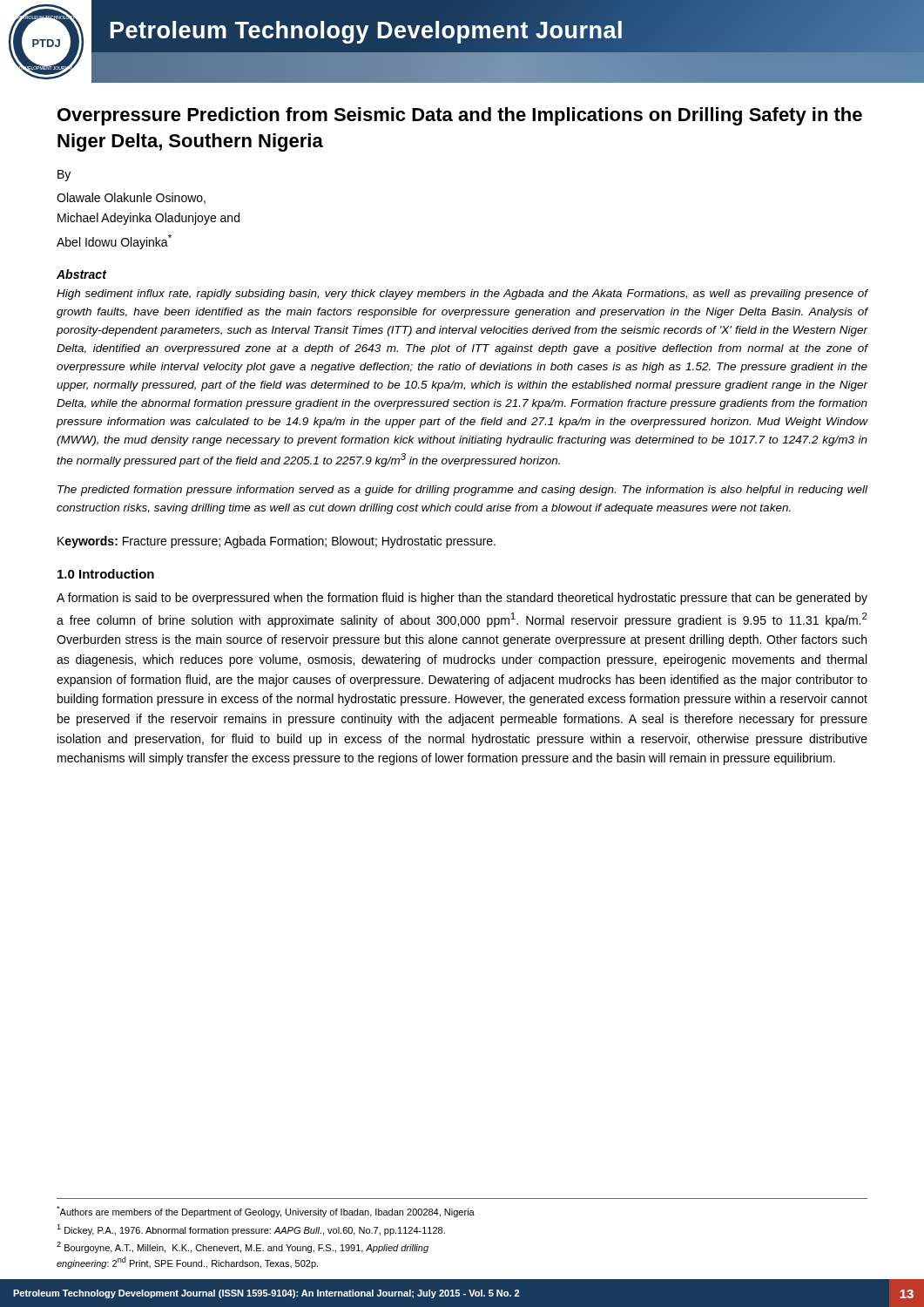Select the section header that reads "1.0 Introduction"
Screen dimensions: 1307x924
[x=106, y=574]
